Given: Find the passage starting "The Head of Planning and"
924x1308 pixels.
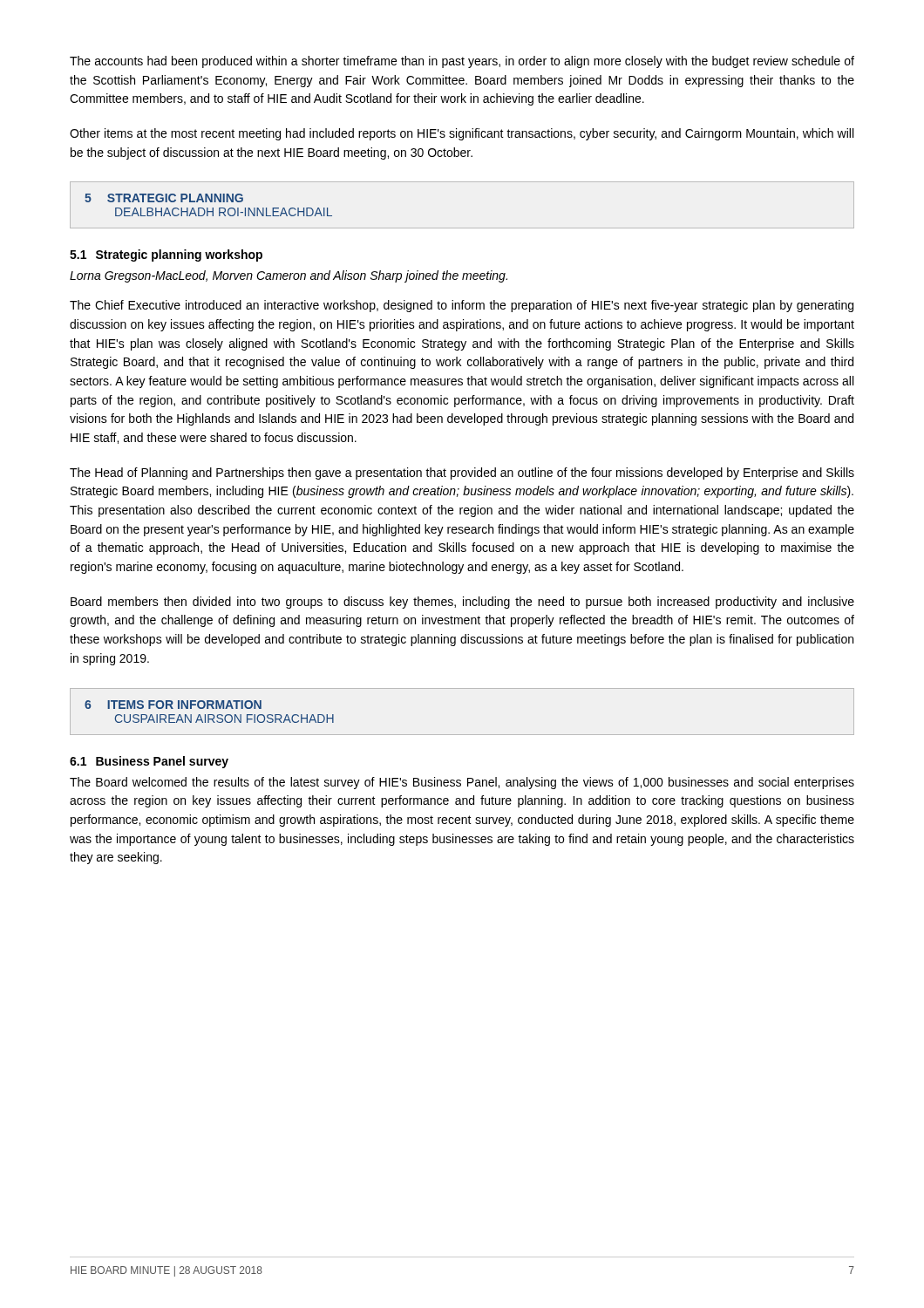Looking at the screenshot, I should [462, 520].
